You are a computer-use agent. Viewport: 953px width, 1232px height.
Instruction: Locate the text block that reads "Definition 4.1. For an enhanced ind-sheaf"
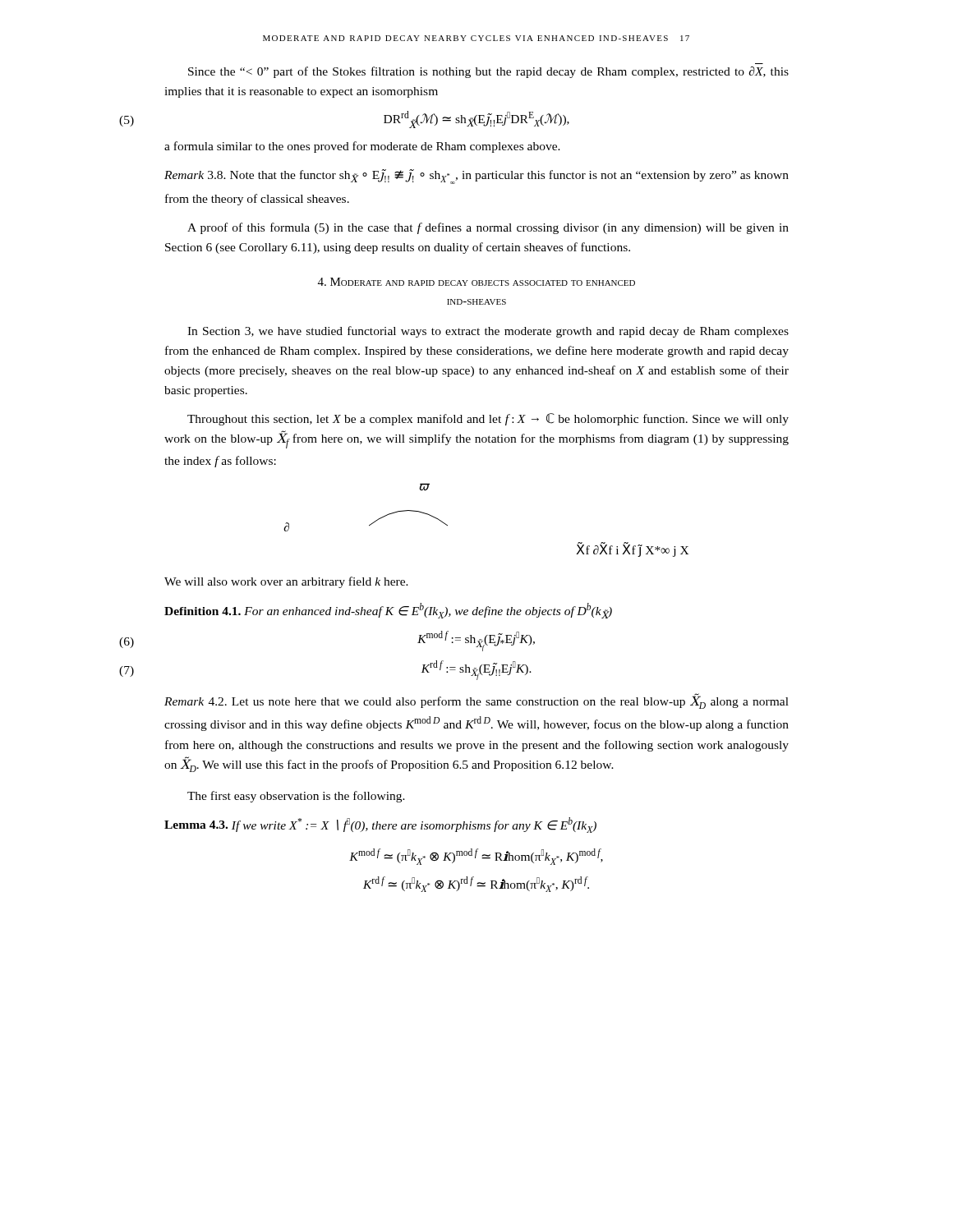click(388, 612)
